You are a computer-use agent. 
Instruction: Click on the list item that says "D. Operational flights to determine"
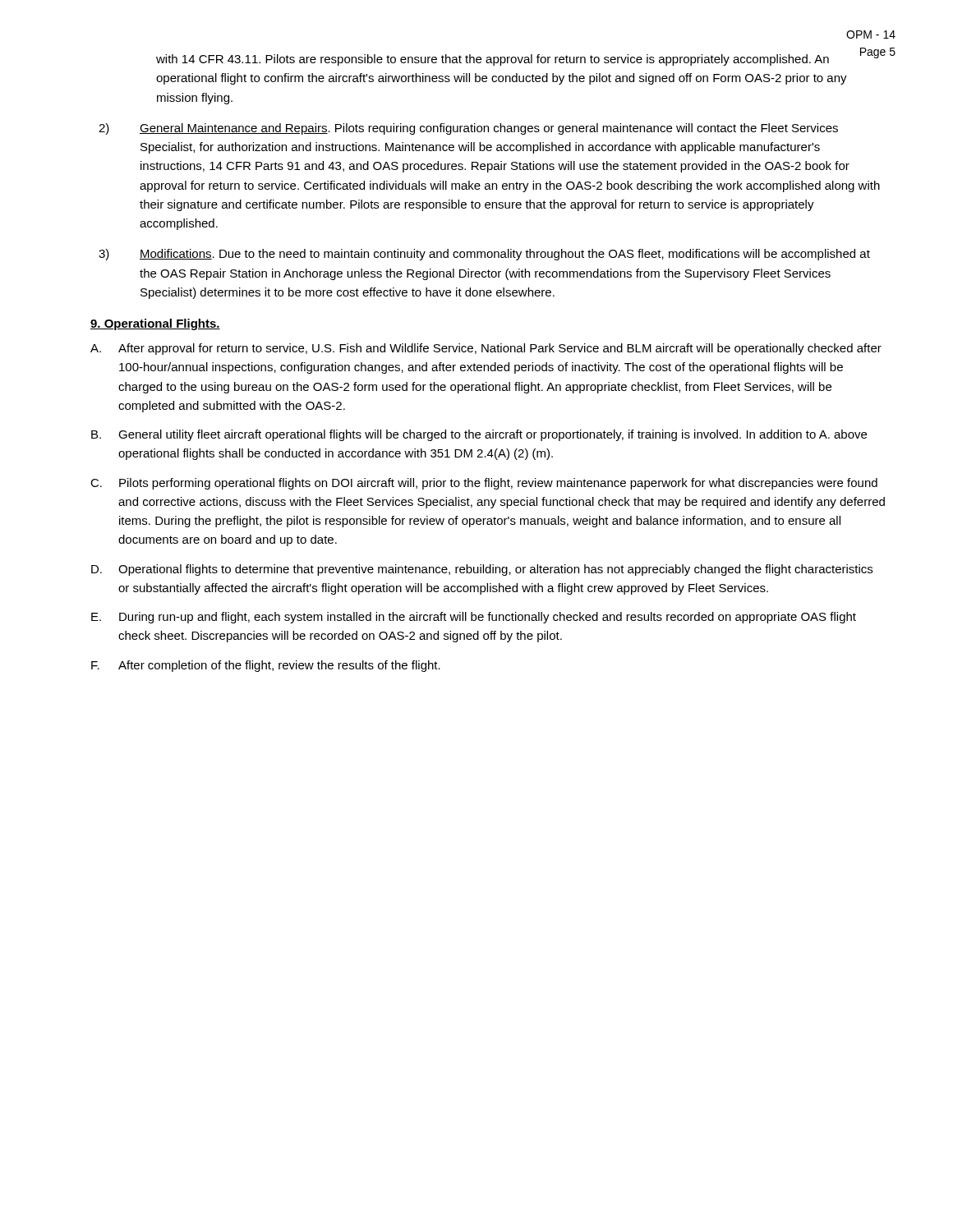coord(489,578)
